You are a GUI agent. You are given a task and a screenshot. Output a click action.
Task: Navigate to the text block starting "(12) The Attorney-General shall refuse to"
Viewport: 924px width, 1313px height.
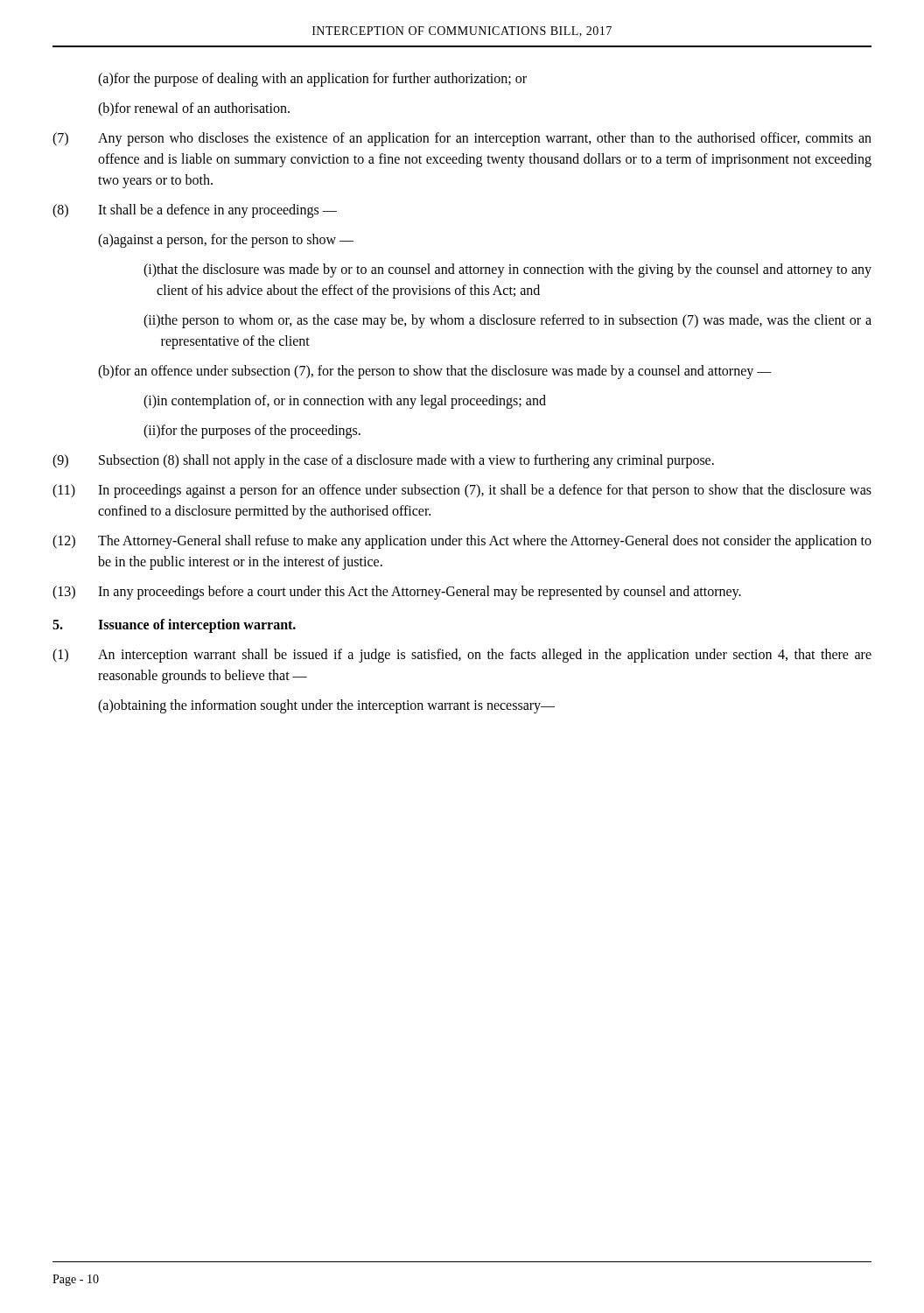[462, 551]
